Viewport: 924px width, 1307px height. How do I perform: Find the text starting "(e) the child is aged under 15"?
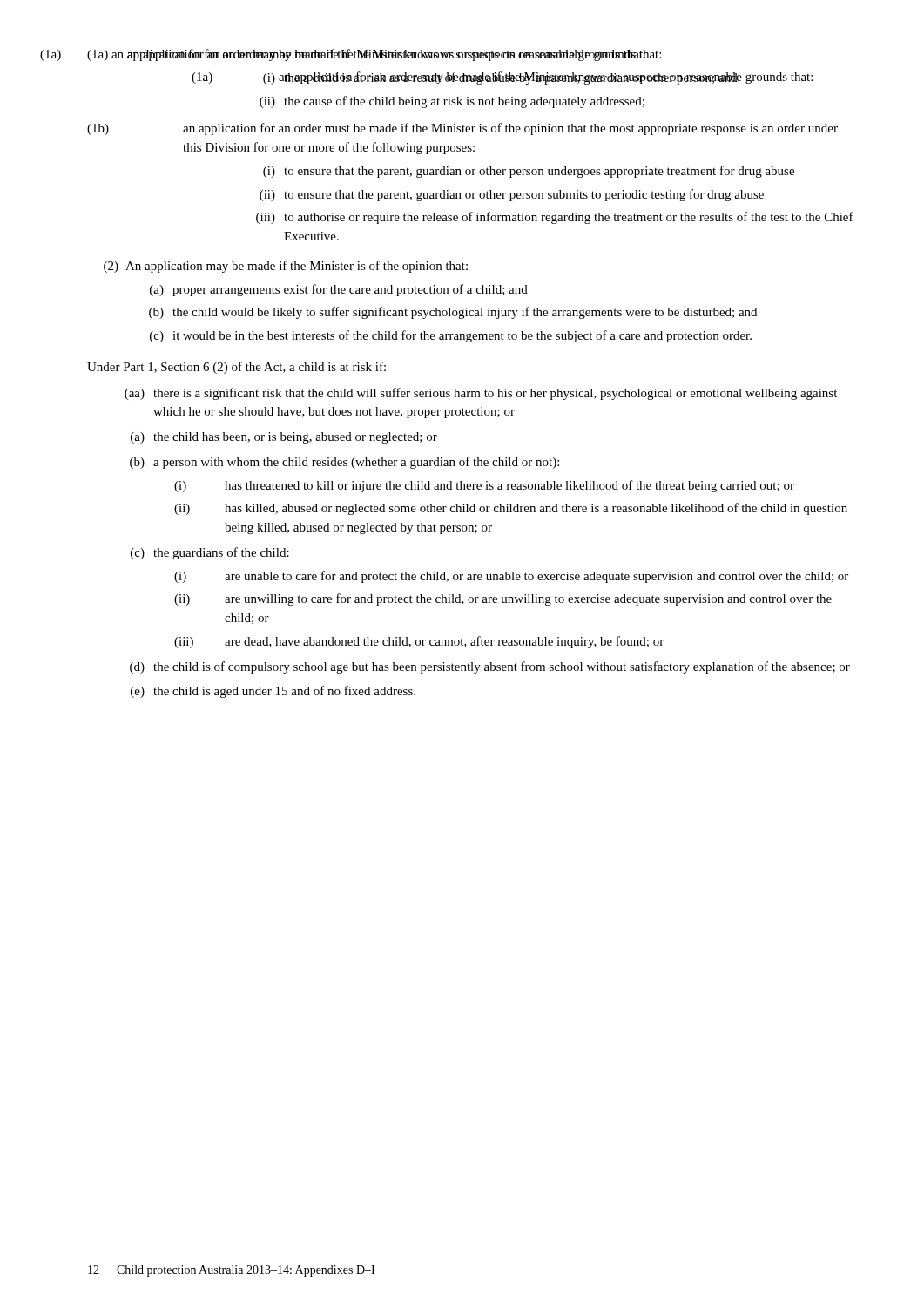pyautogui.click(x=260, y=692)
